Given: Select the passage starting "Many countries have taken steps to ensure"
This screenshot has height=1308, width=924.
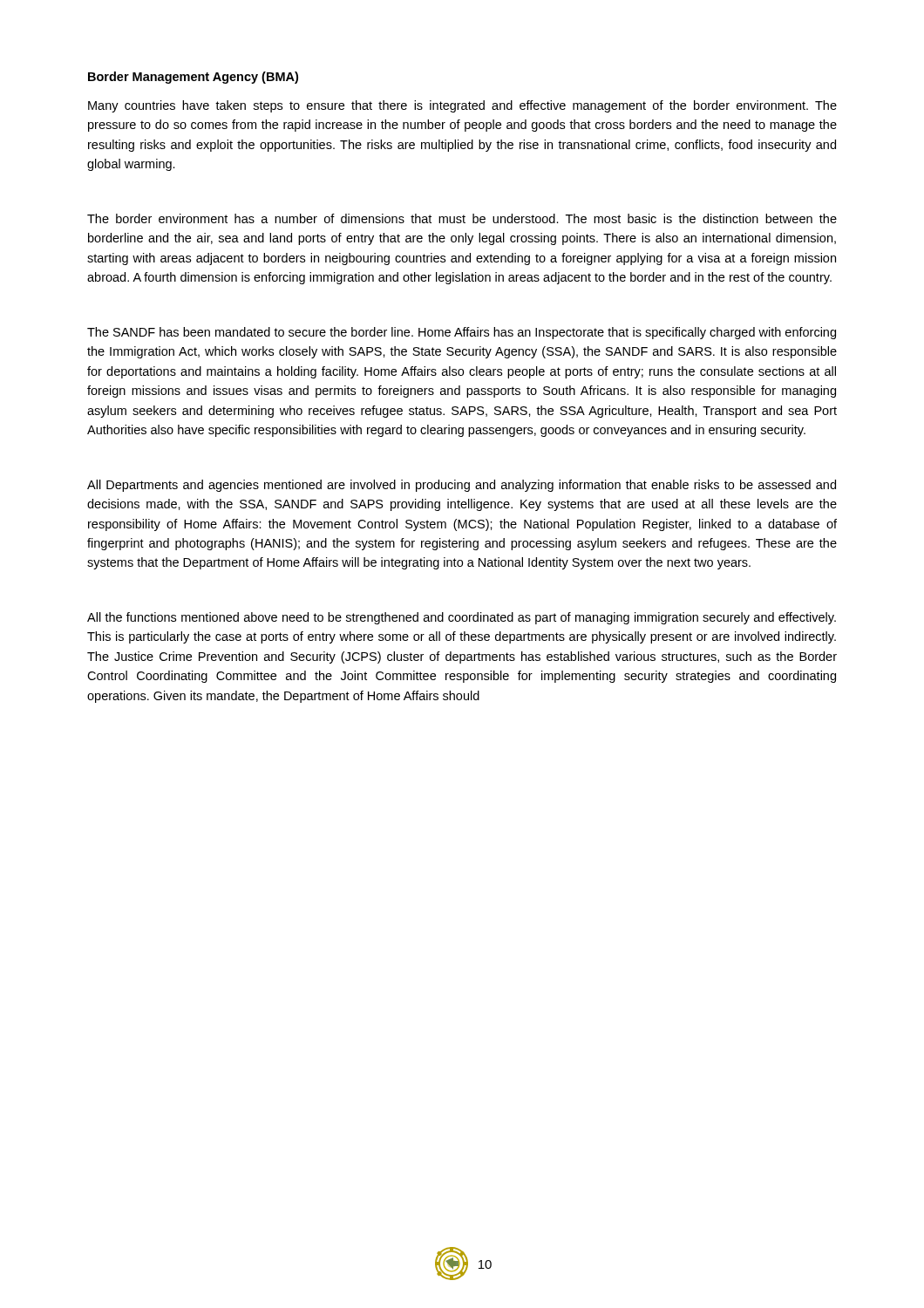Looking at the screenshot, I should [462, 135].
